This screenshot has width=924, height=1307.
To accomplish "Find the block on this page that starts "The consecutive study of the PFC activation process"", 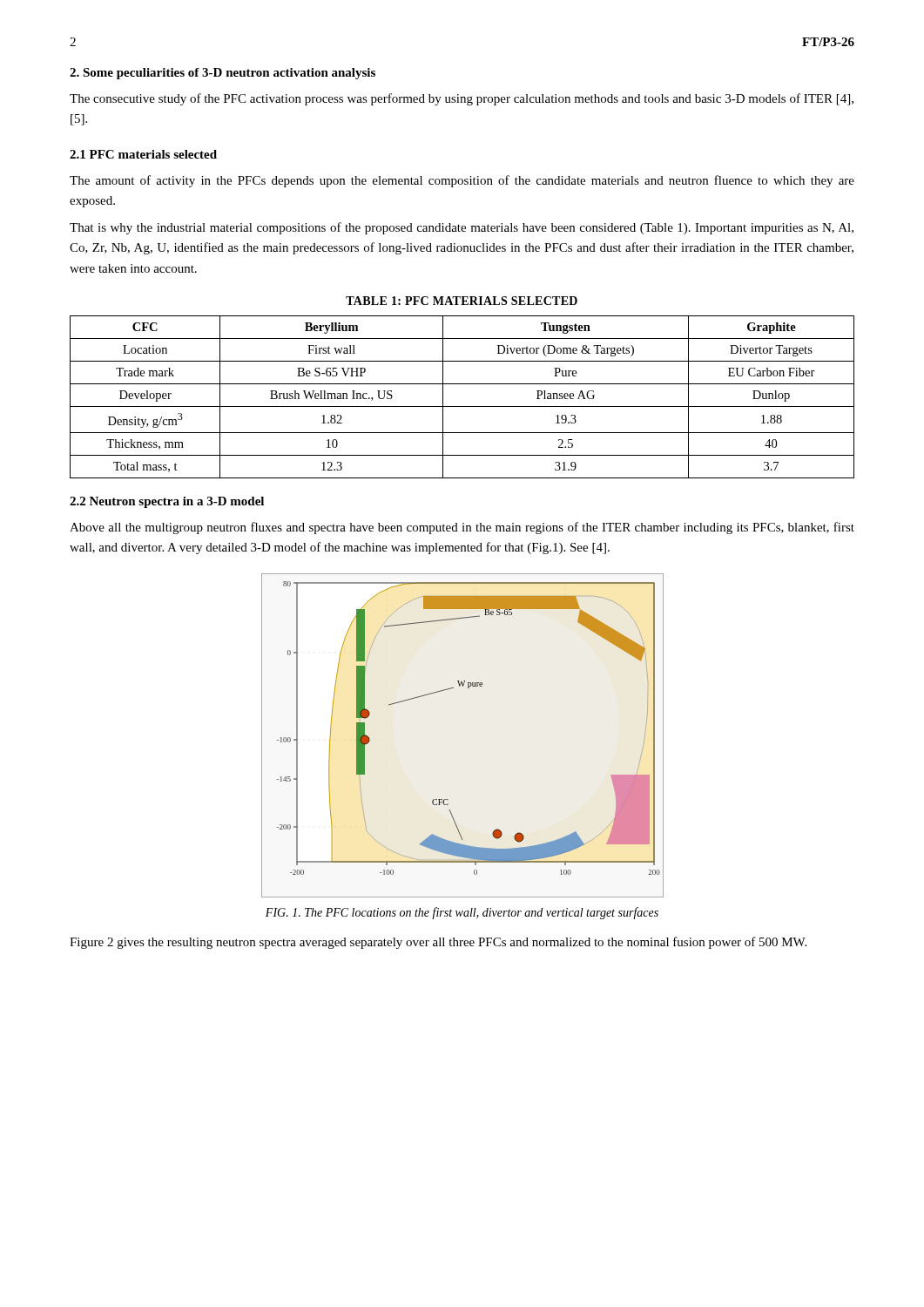I will (462, 109).
